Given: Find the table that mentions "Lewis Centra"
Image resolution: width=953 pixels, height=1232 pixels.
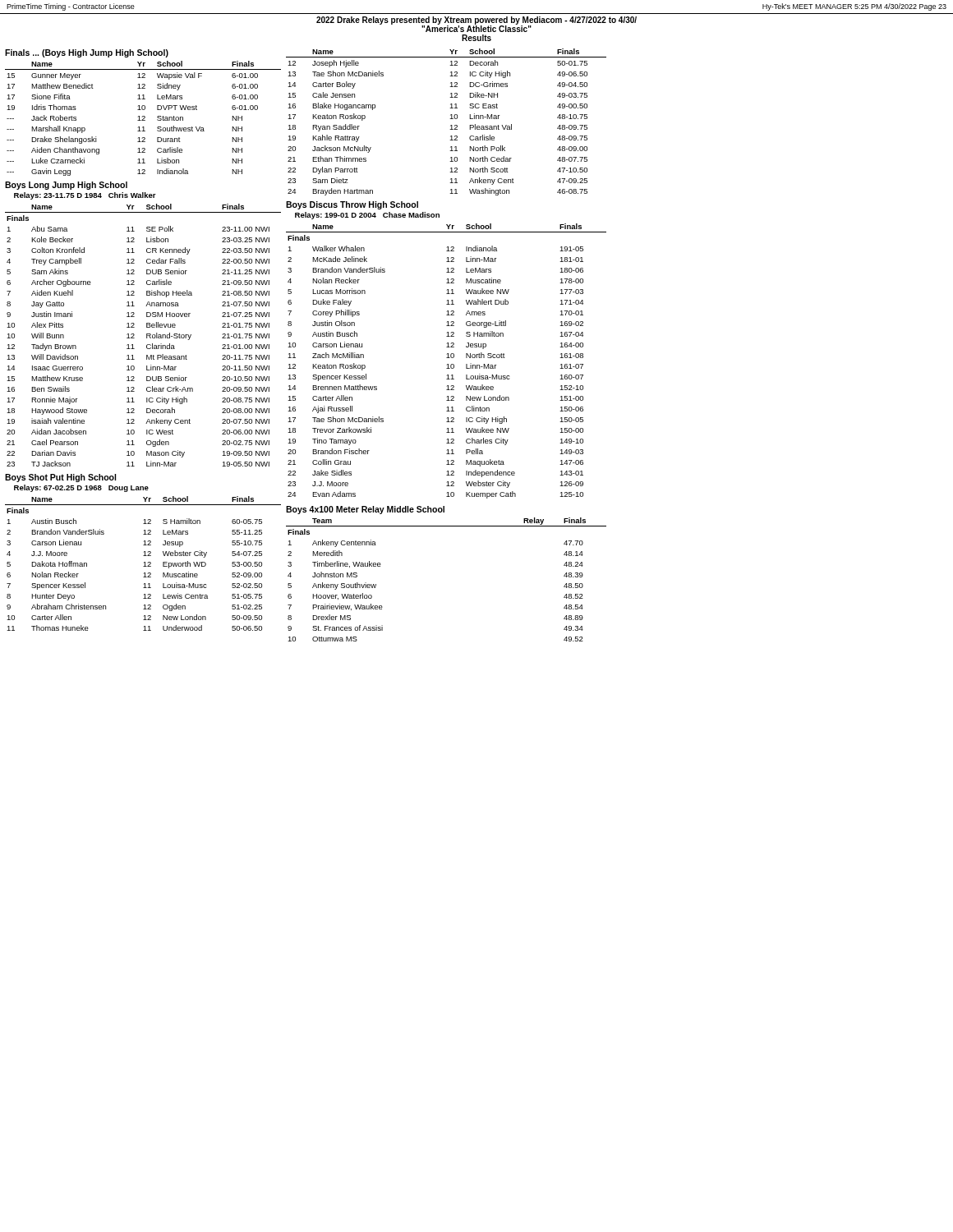Looking at the screenshot, I should pyautogui.click(x=143, y=563).
